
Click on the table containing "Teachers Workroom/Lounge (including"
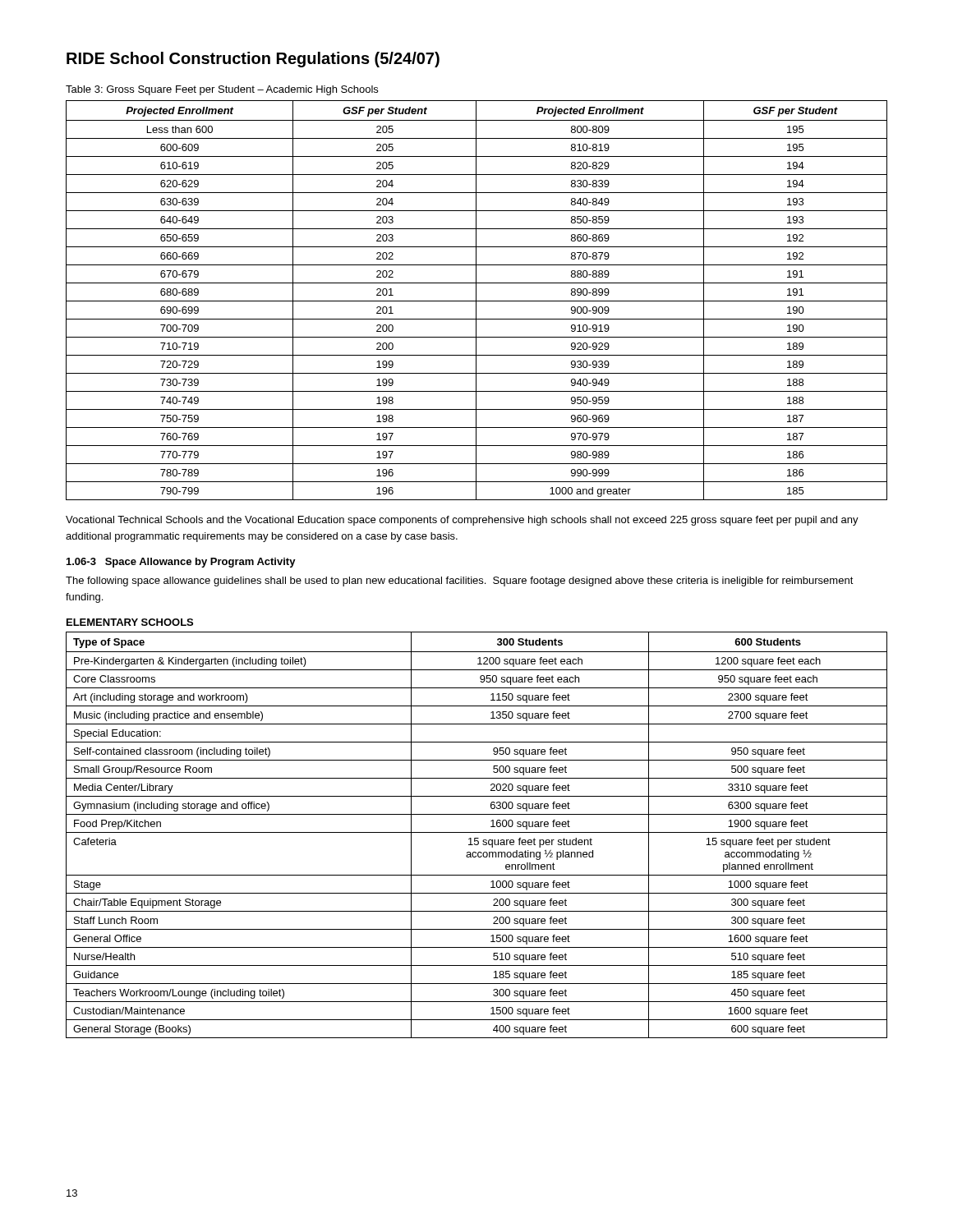pos(476,835)
